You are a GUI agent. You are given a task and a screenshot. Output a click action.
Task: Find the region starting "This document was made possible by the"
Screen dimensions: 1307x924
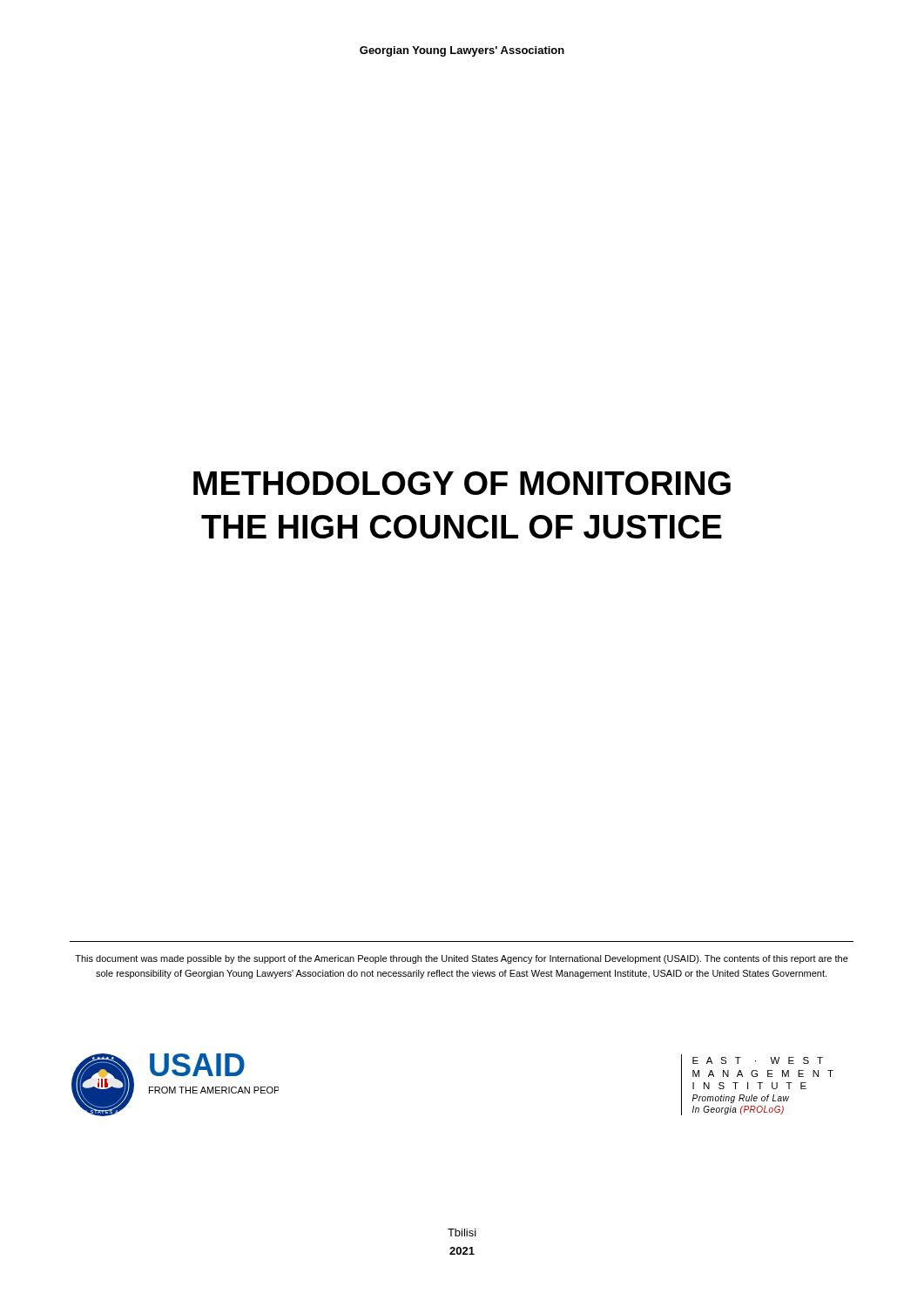pos(462,966)
